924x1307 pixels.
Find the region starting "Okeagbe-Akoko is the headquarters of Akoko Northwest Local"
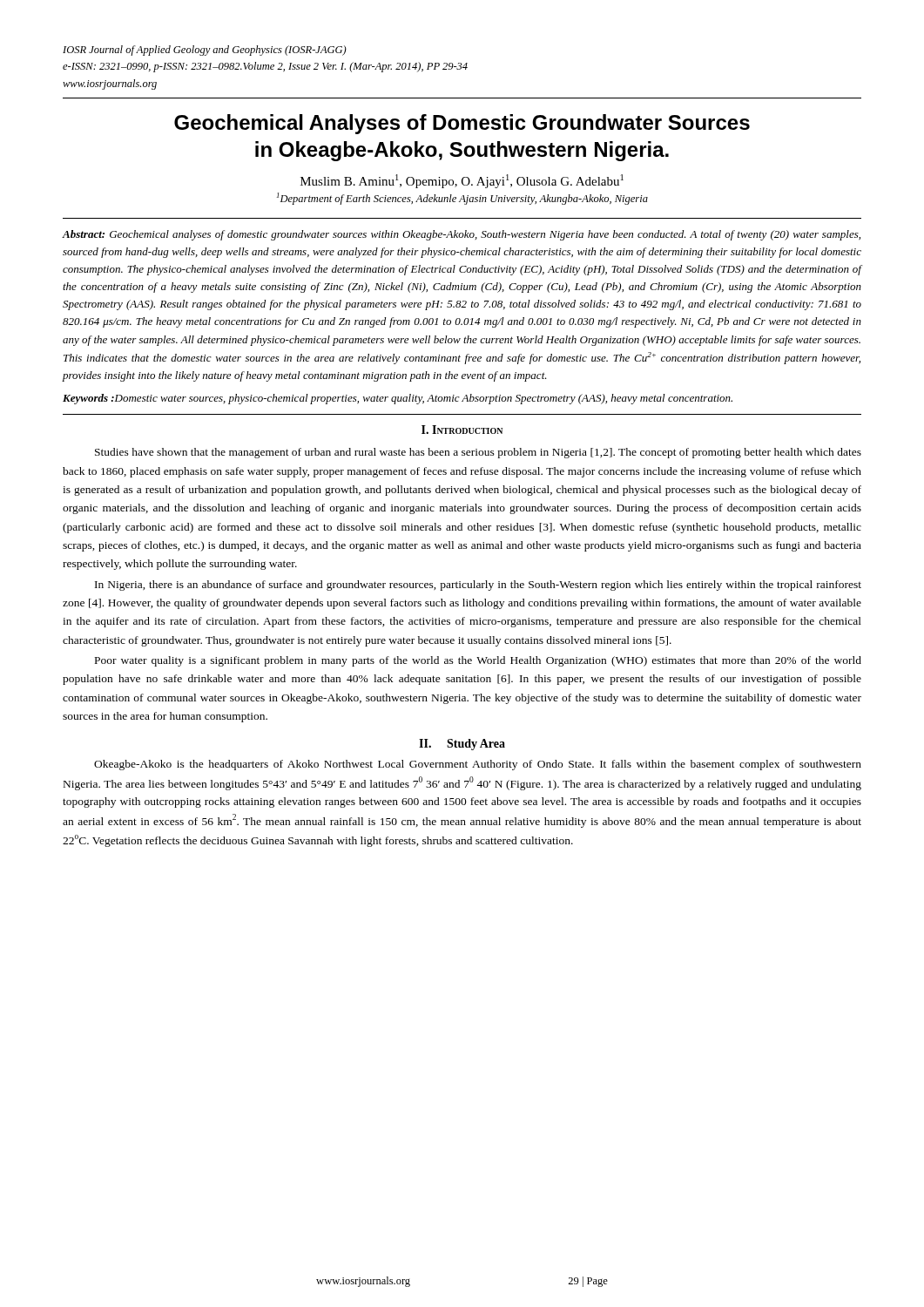tap(462, 802)
